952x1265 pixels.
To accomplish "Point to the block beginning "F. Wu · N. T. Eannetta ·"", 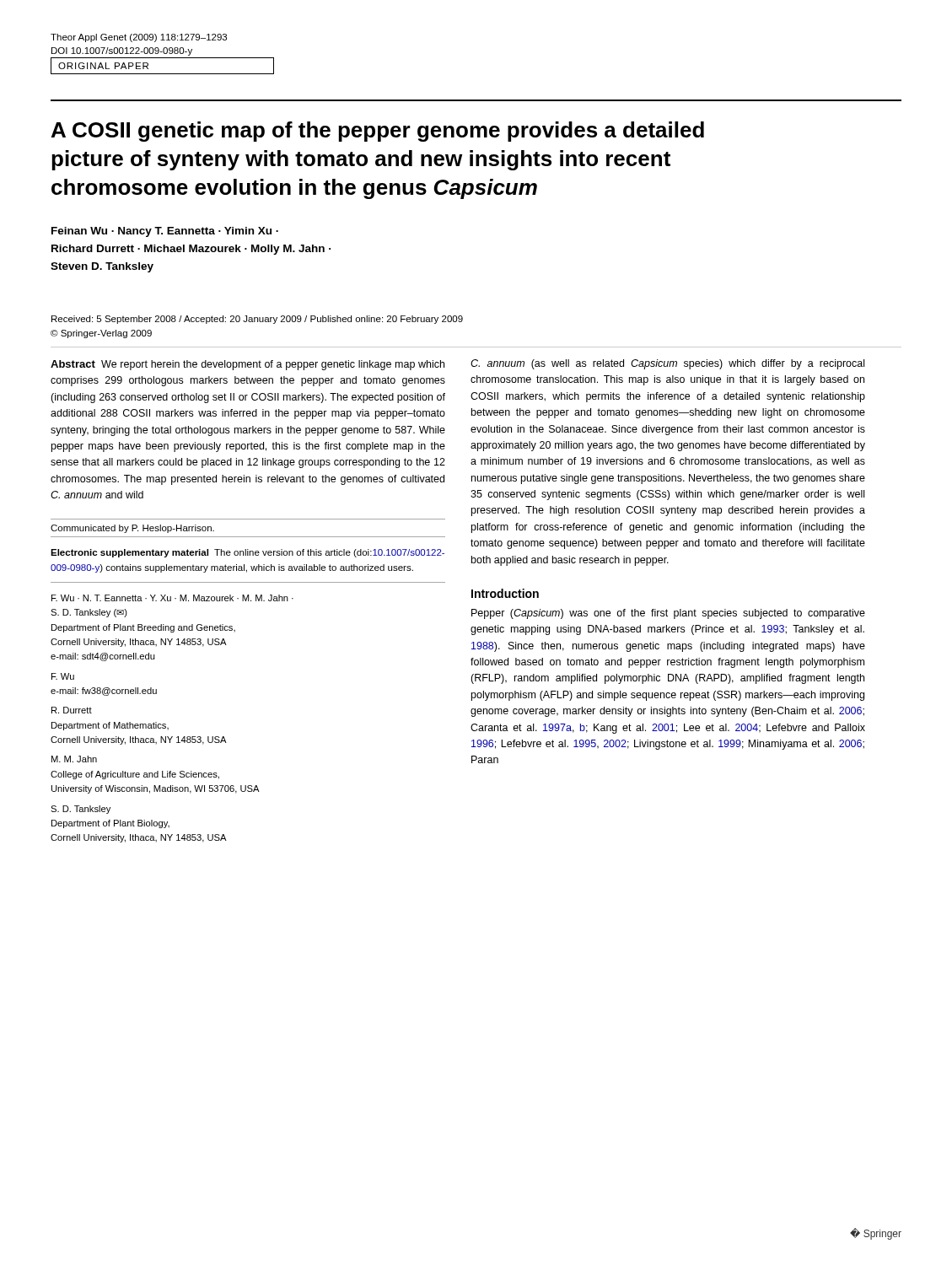I will click(x=172, y=598).
